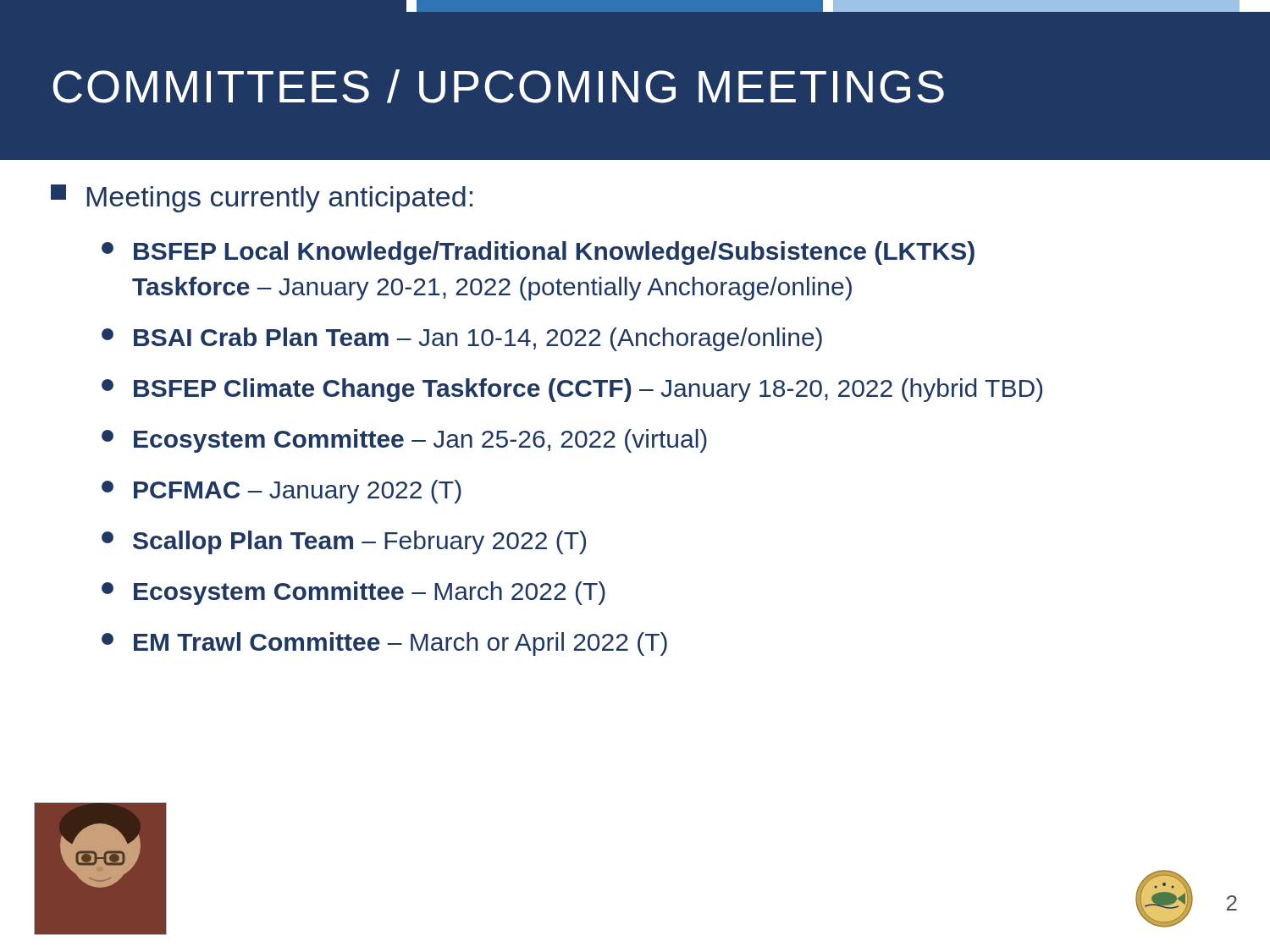Click on the text block starting "PCFMAC – January"
This screenshot has width=1270, height=952.
coord(282,490)
